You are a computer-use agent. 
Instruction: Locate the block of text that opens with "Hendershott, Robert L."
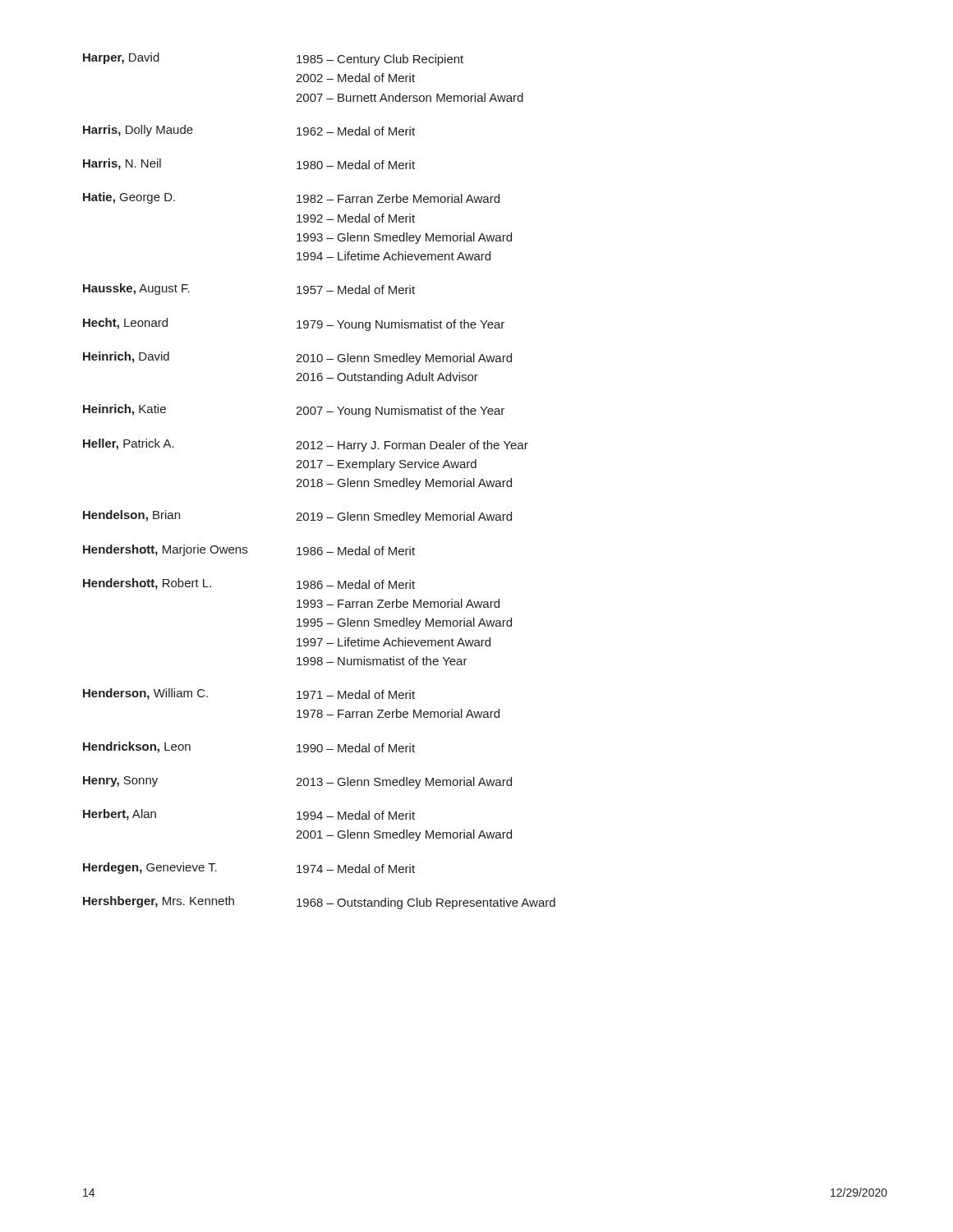pos(485,622)
